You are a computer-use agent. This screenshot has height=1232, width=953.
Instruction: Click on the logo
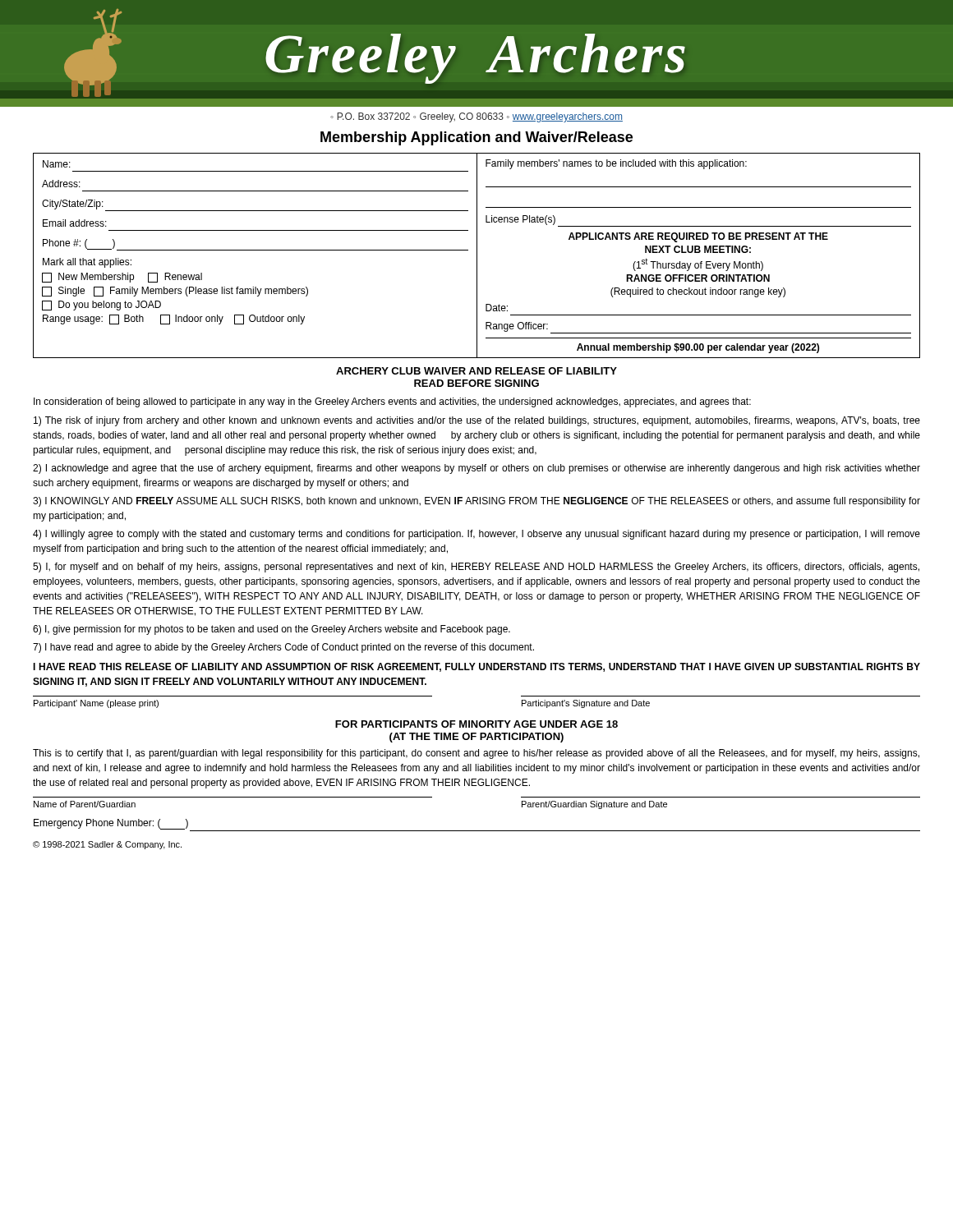click(476, 53)
